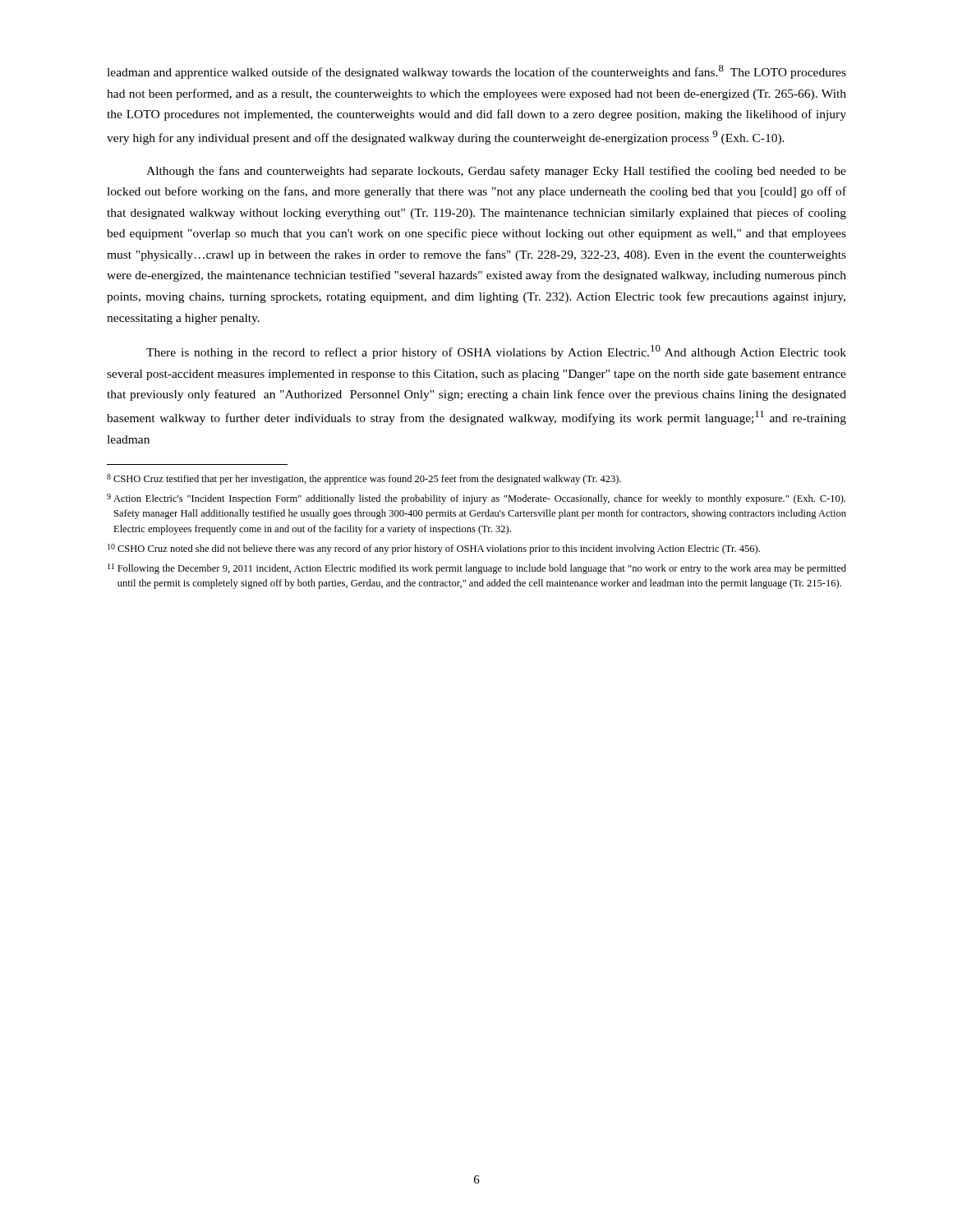This screenshot has height=1232, width=953.
Task: Navigate to the element starting "leadman and apprentice walked outside of the designated"
Action: [476, 104]
